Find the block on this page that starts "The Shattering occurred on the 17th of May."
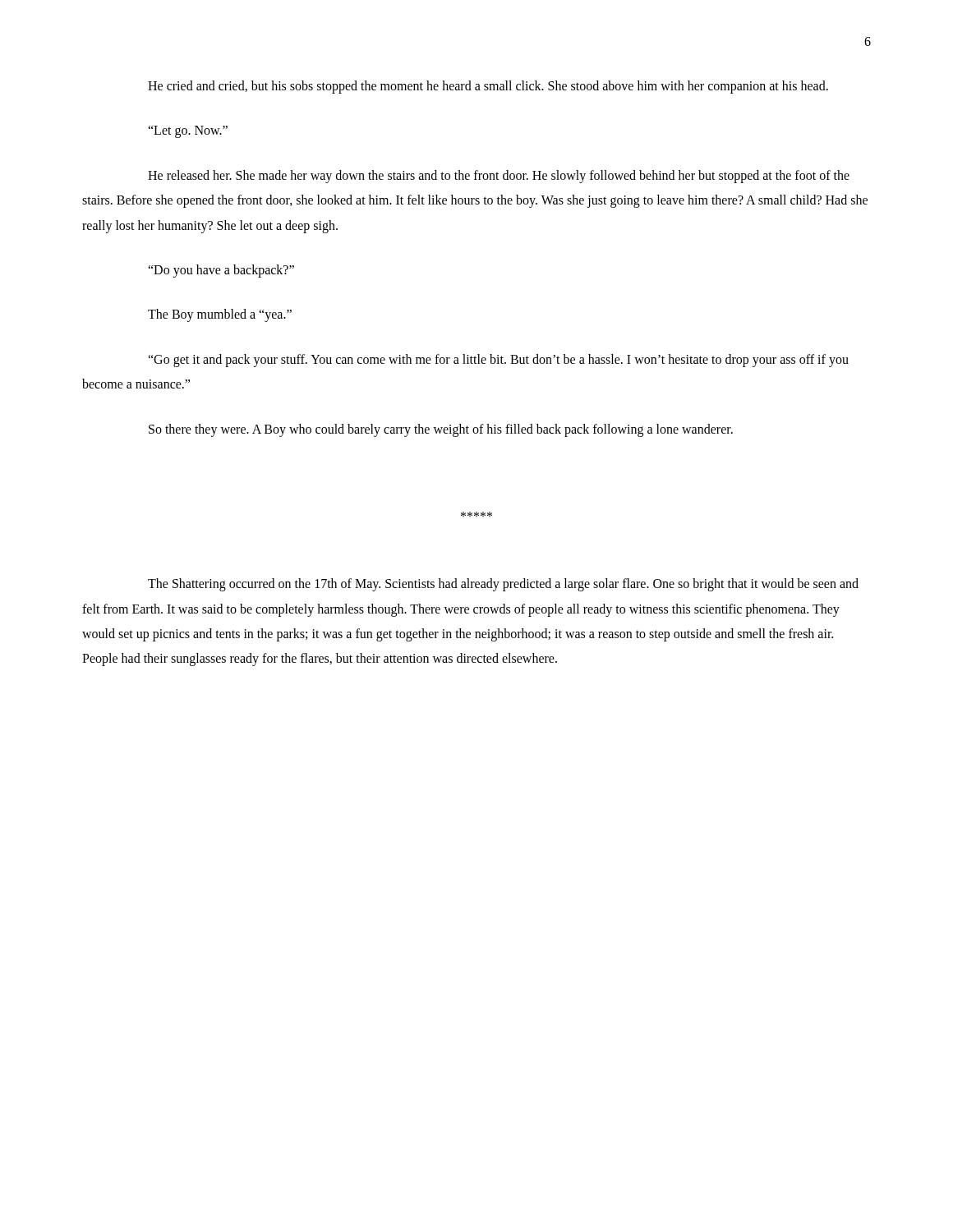This screenshot has height=1232, width=953. [x=470, y=621]
